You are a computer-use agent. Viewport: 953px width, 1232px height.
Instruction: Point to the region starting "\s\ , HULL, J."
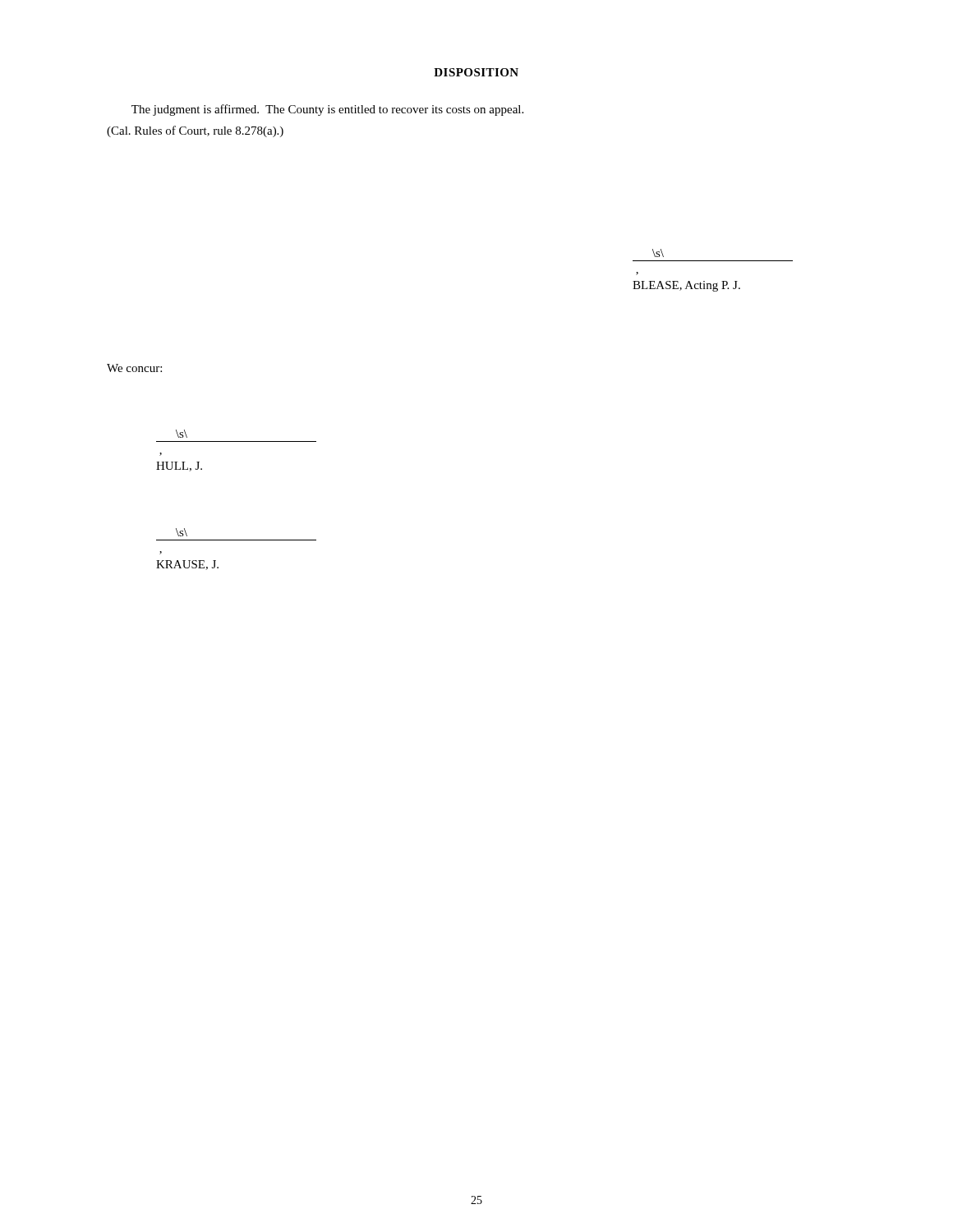coord(236,450)
